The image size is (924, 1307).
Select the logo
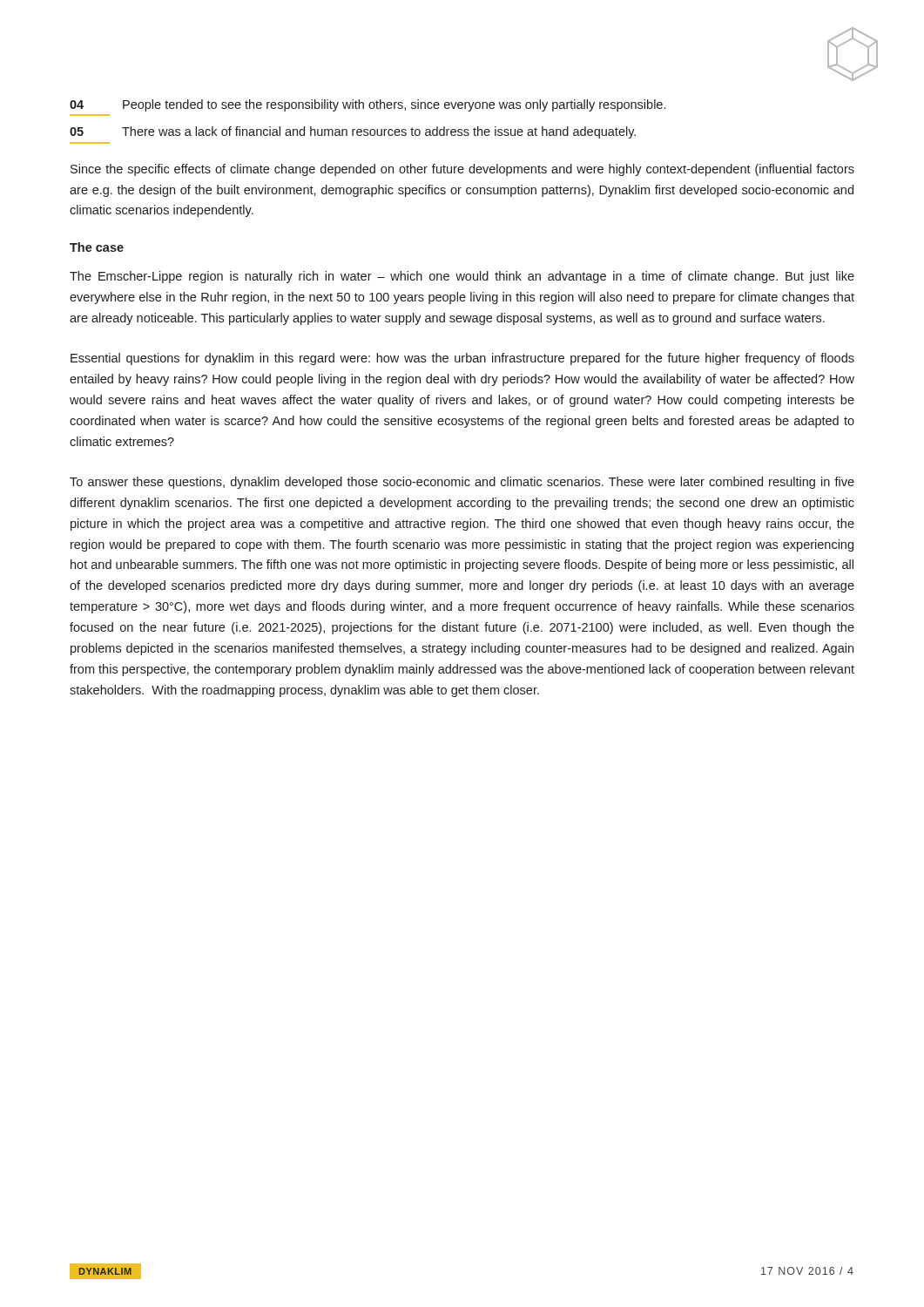click(x=853, y=54)
